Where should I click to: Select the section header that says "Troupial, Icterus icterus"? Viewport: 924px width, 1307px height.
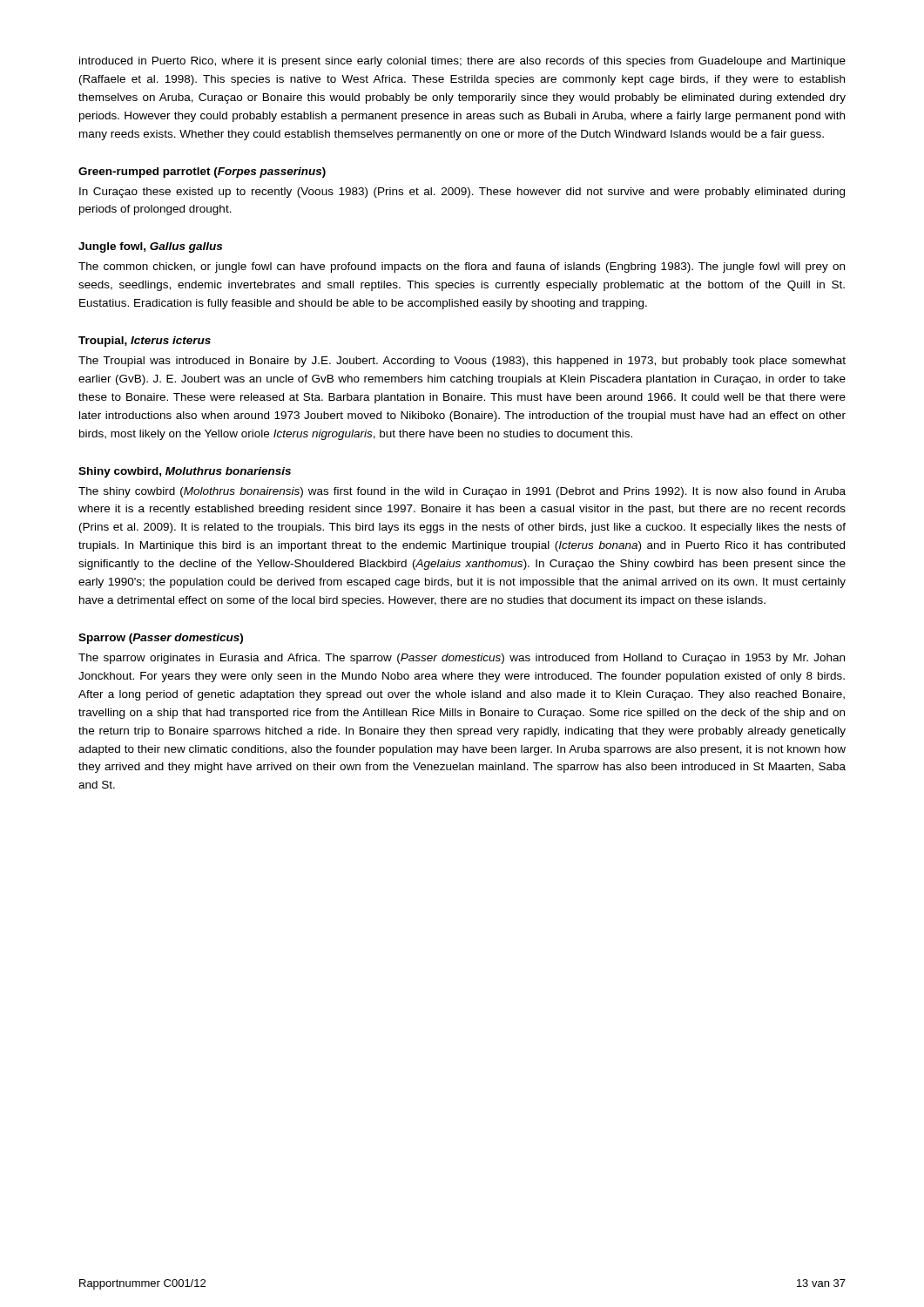click(145, 340)
